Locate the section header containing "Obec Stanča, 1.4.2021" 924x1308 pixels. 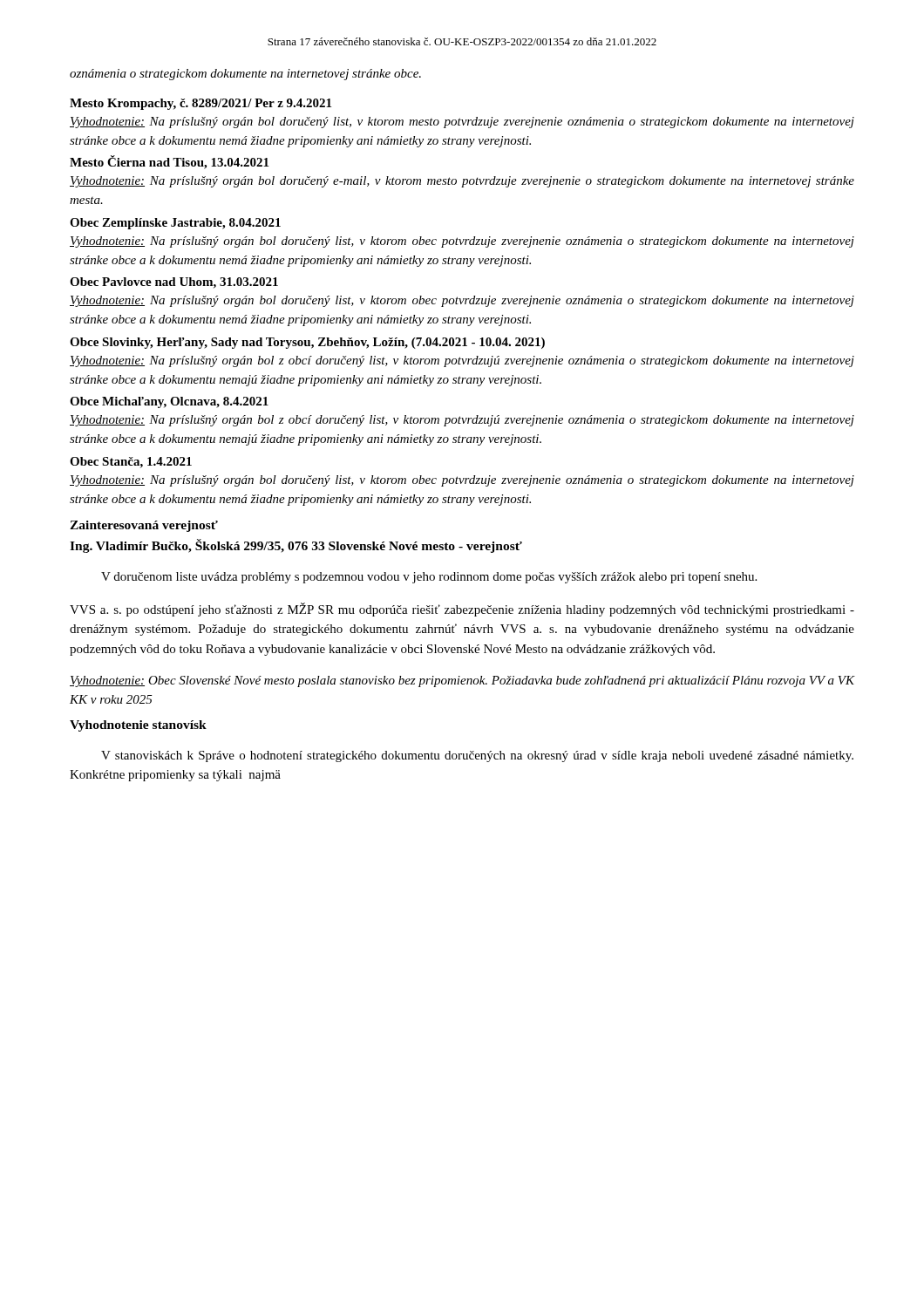pos(131,463)
